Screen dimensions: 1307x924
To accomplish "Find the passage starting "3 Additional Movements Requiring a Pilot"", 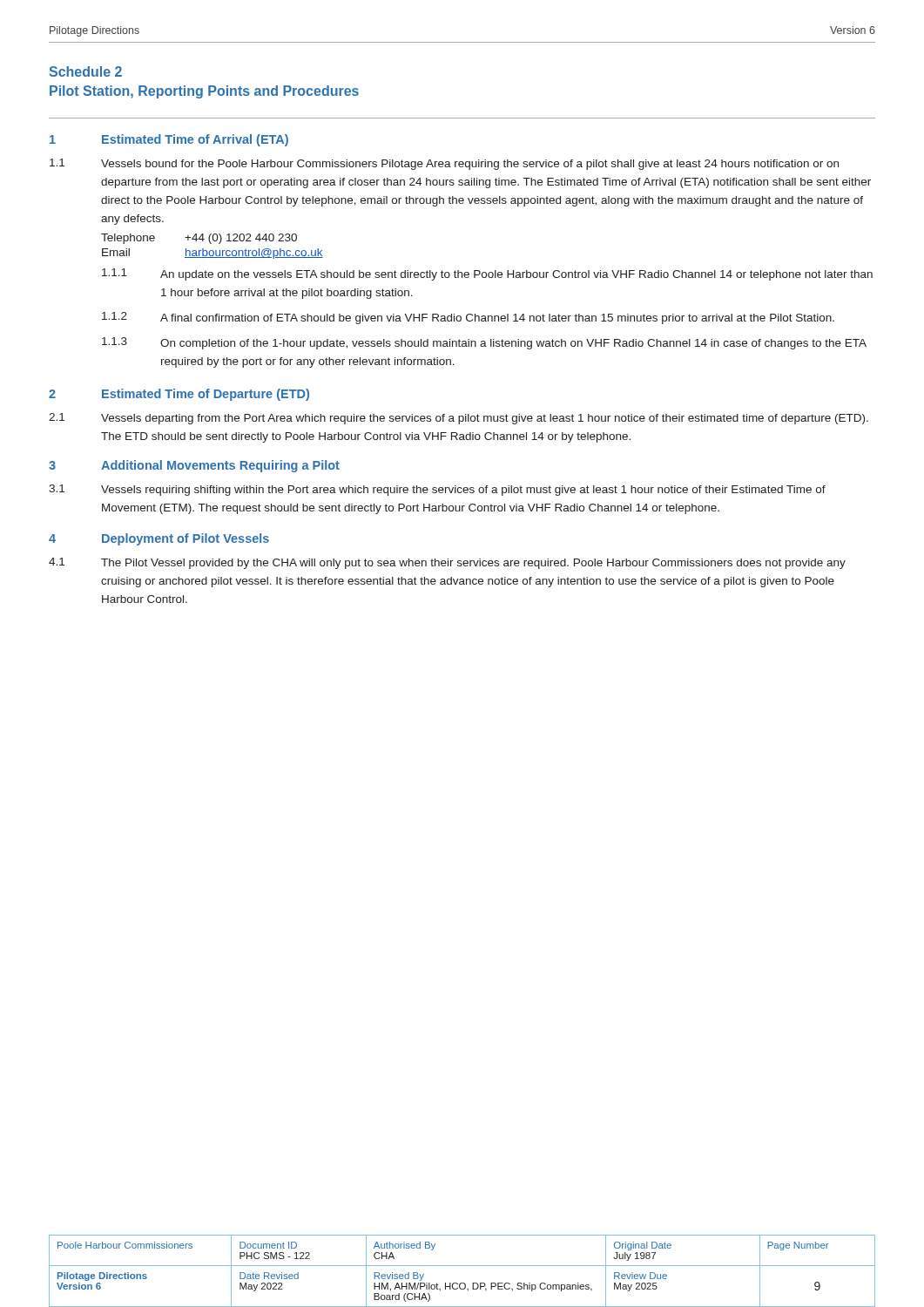I will [x=194, y=465].
